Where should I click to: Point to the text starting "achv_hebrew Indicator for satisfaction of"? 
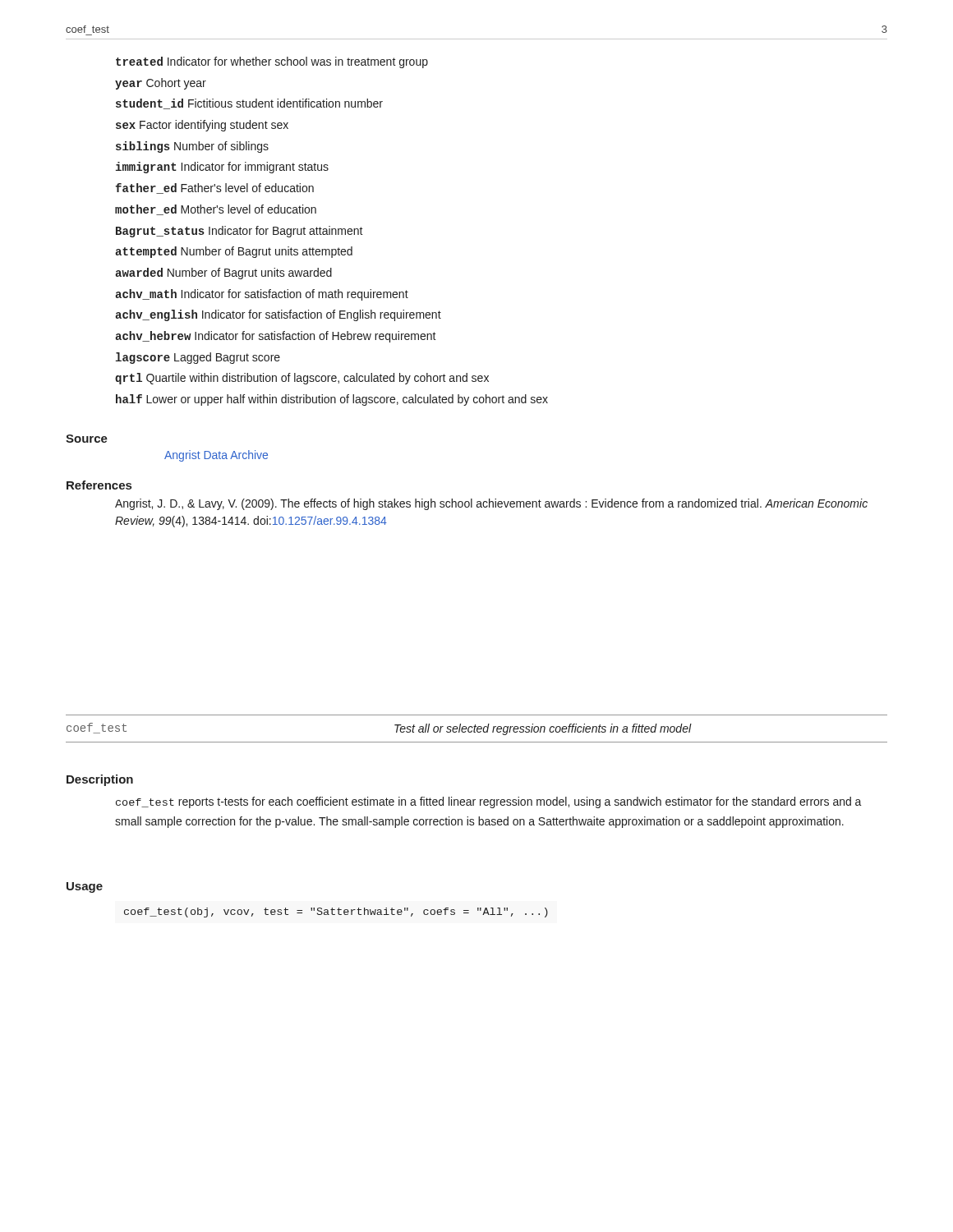click(x=275, y=336)
